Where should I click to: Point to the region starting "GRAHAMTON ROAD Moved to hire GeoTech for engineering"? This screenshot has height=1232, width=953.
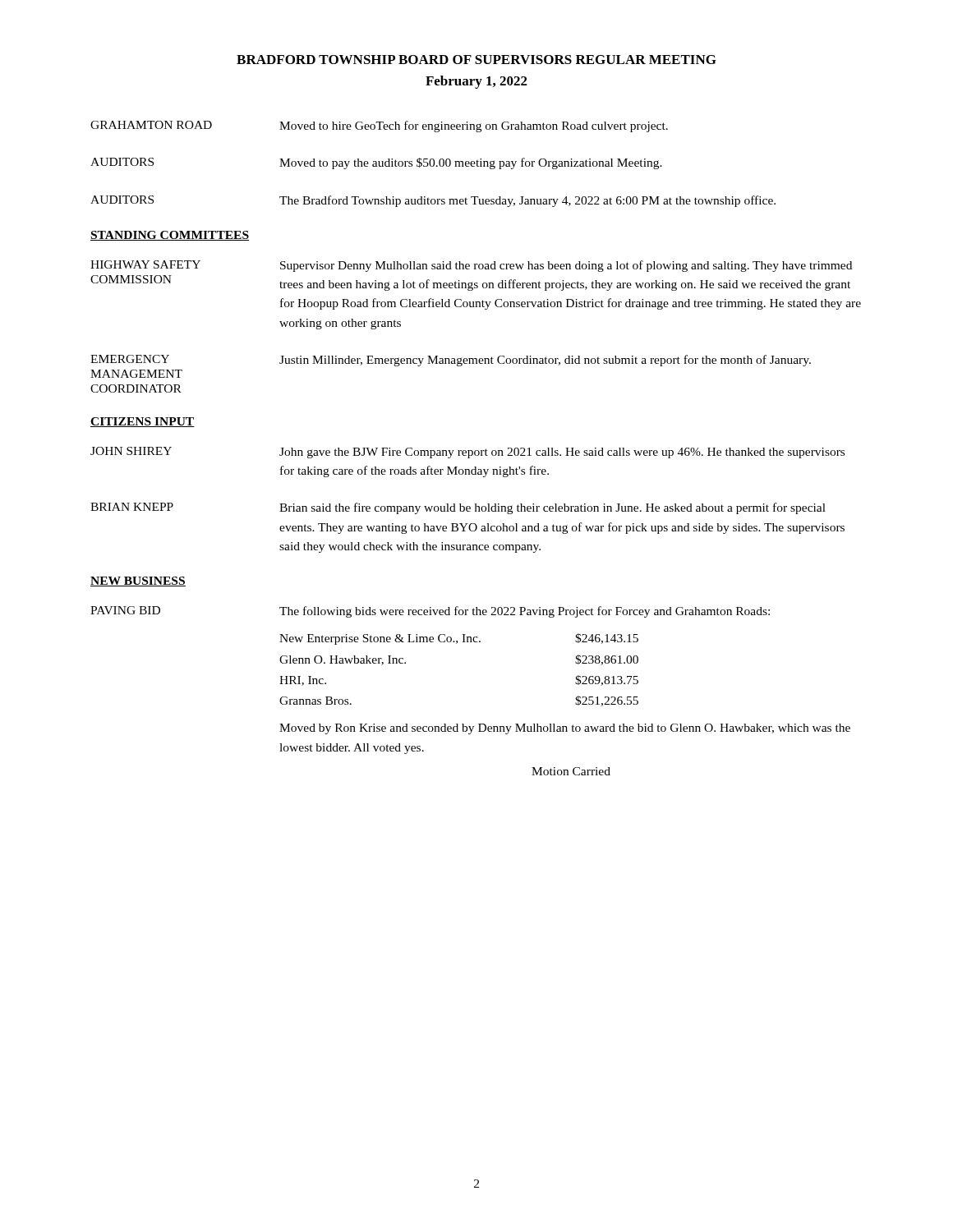coord(476,125)
